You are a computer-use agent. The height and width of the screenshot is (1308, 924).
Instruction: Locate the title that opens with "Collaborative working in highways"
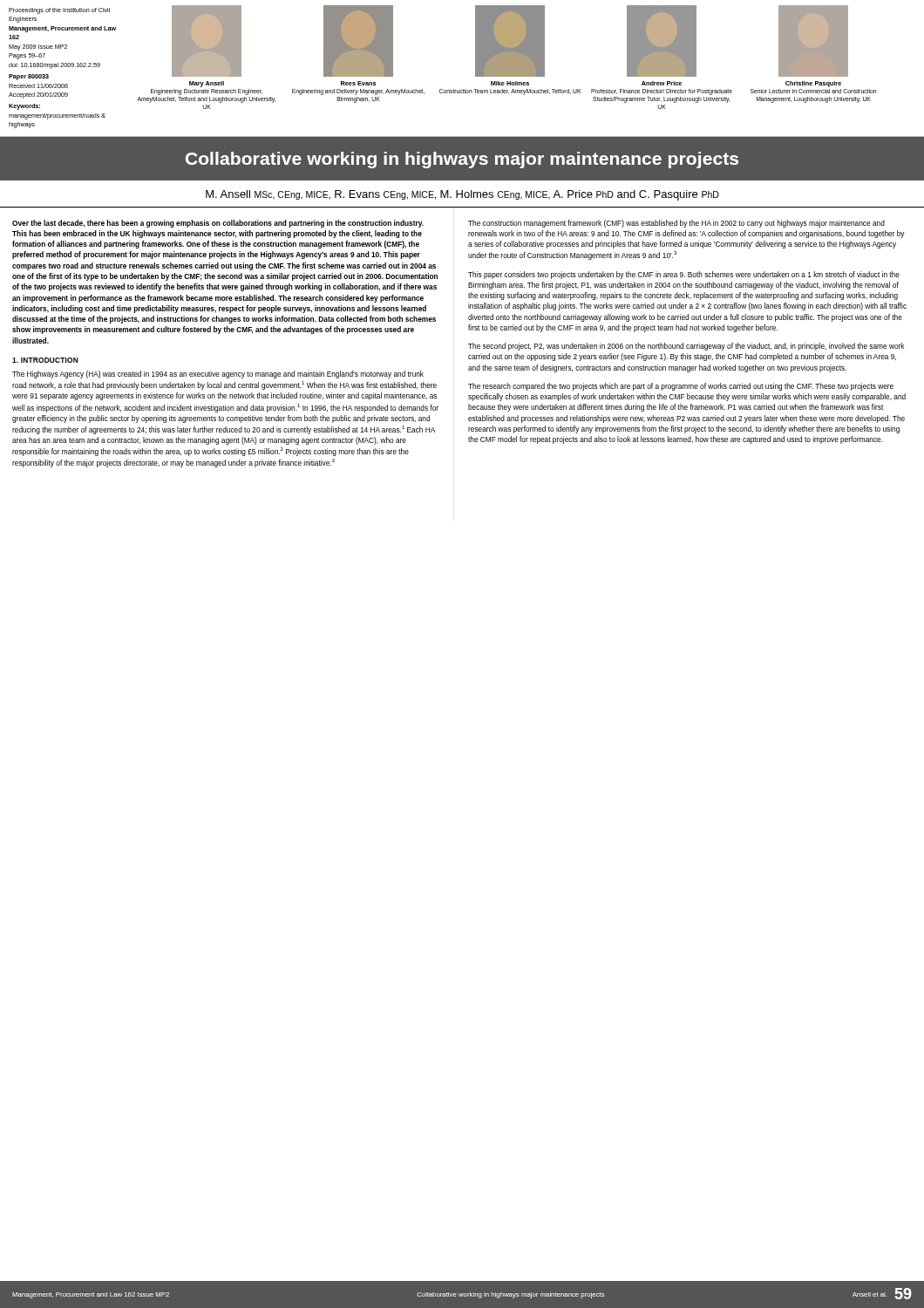tap(462, 158)
